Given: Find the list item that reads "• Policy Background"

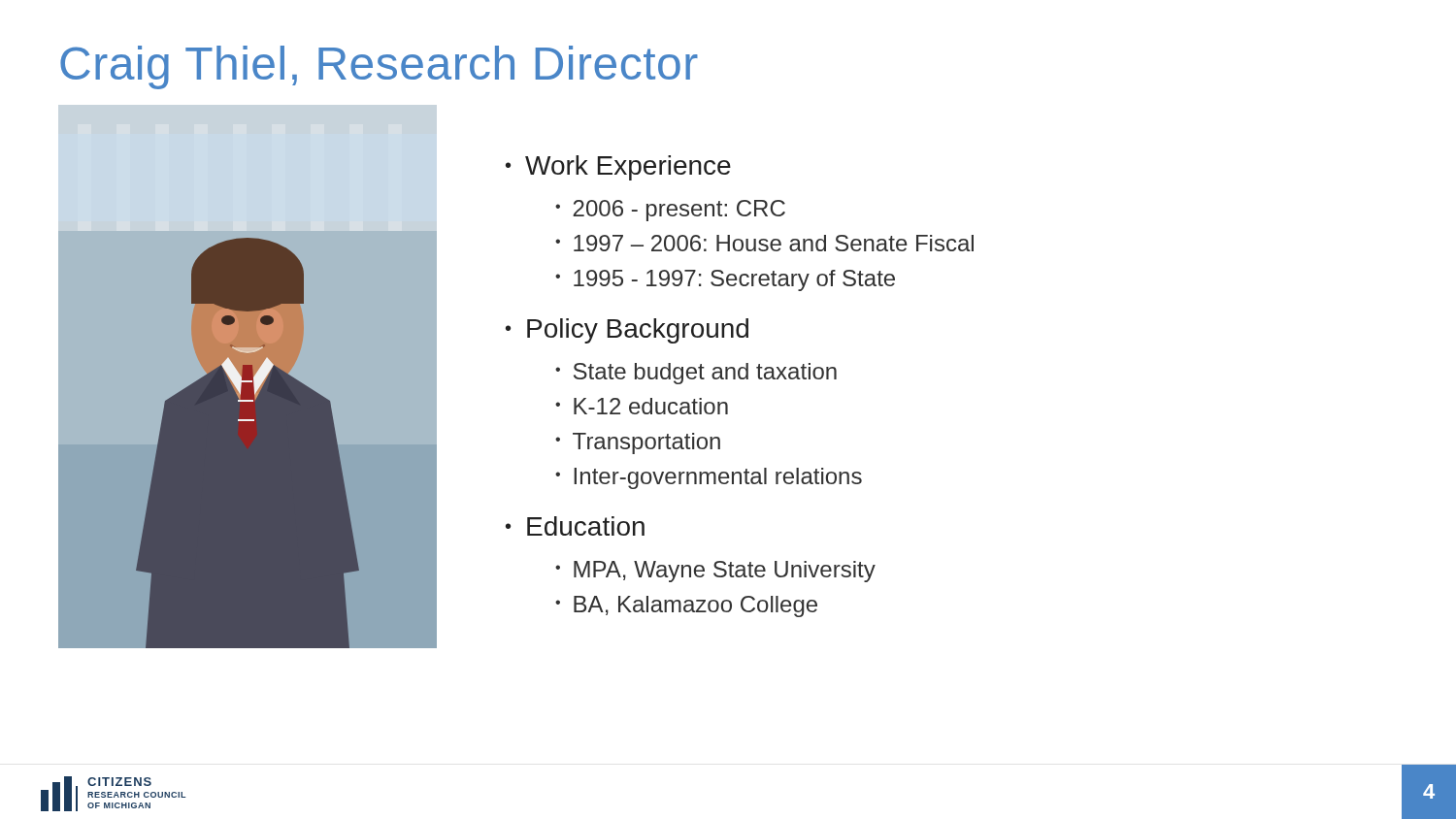Looking at the screenshot, I should (628, 329).
